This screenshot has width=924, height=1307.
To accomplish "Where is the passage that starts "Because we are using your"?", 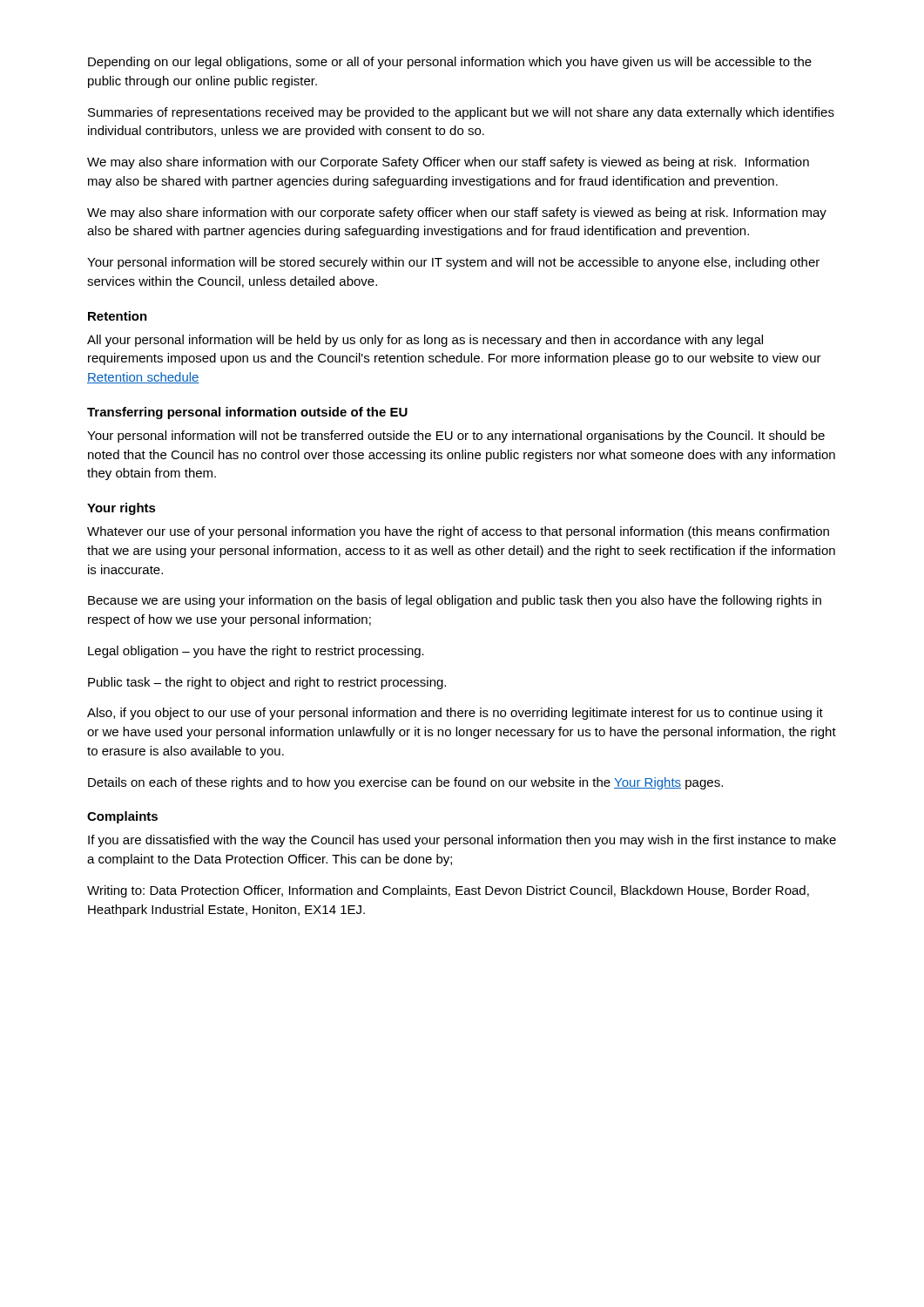I will pos(455,610).
